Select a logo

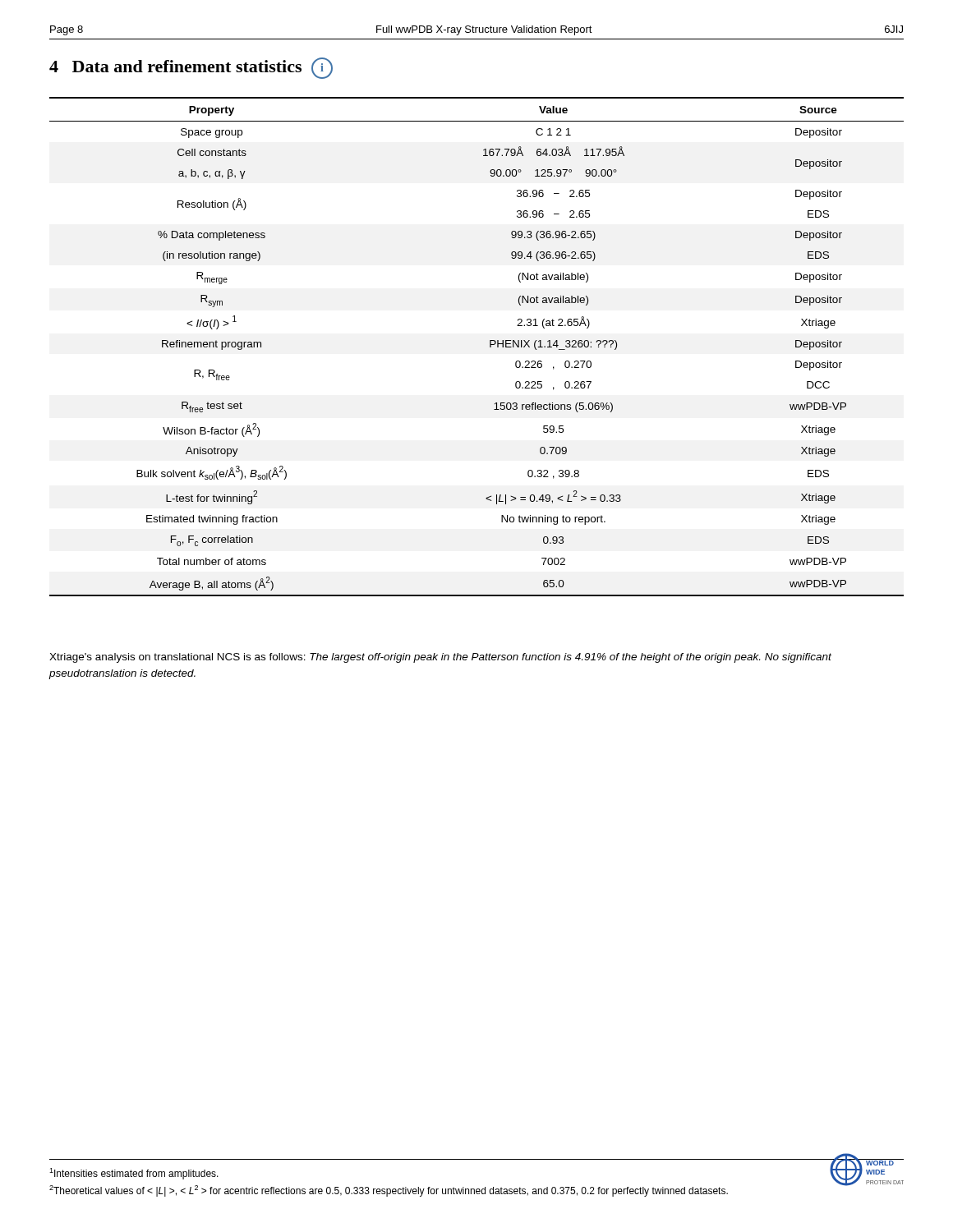pyautogui.click(x=867, y=1174)
